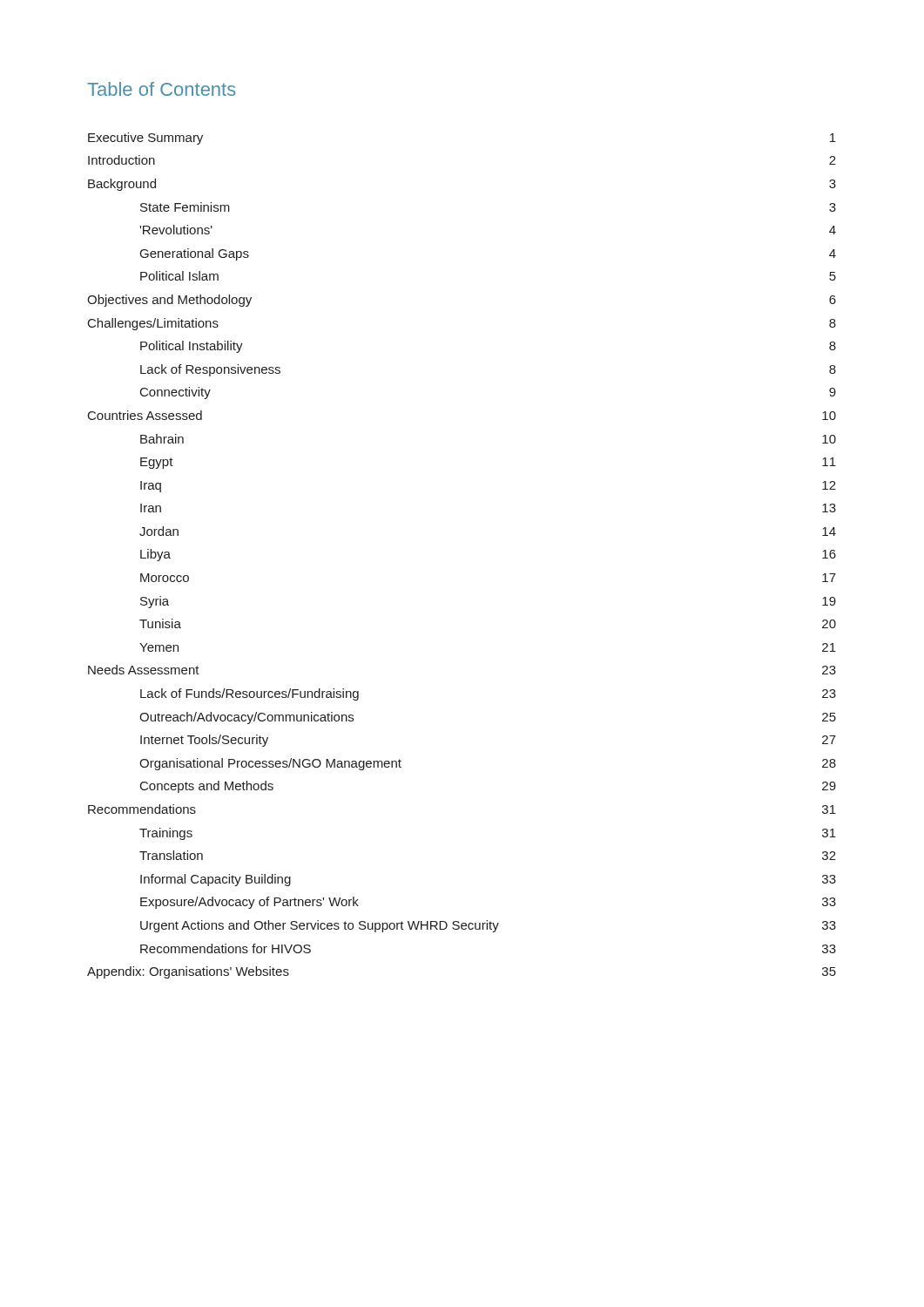Select the list item that says "Executive Summary 1 Introduction 2 Background 3"

(x=152, y=138)
